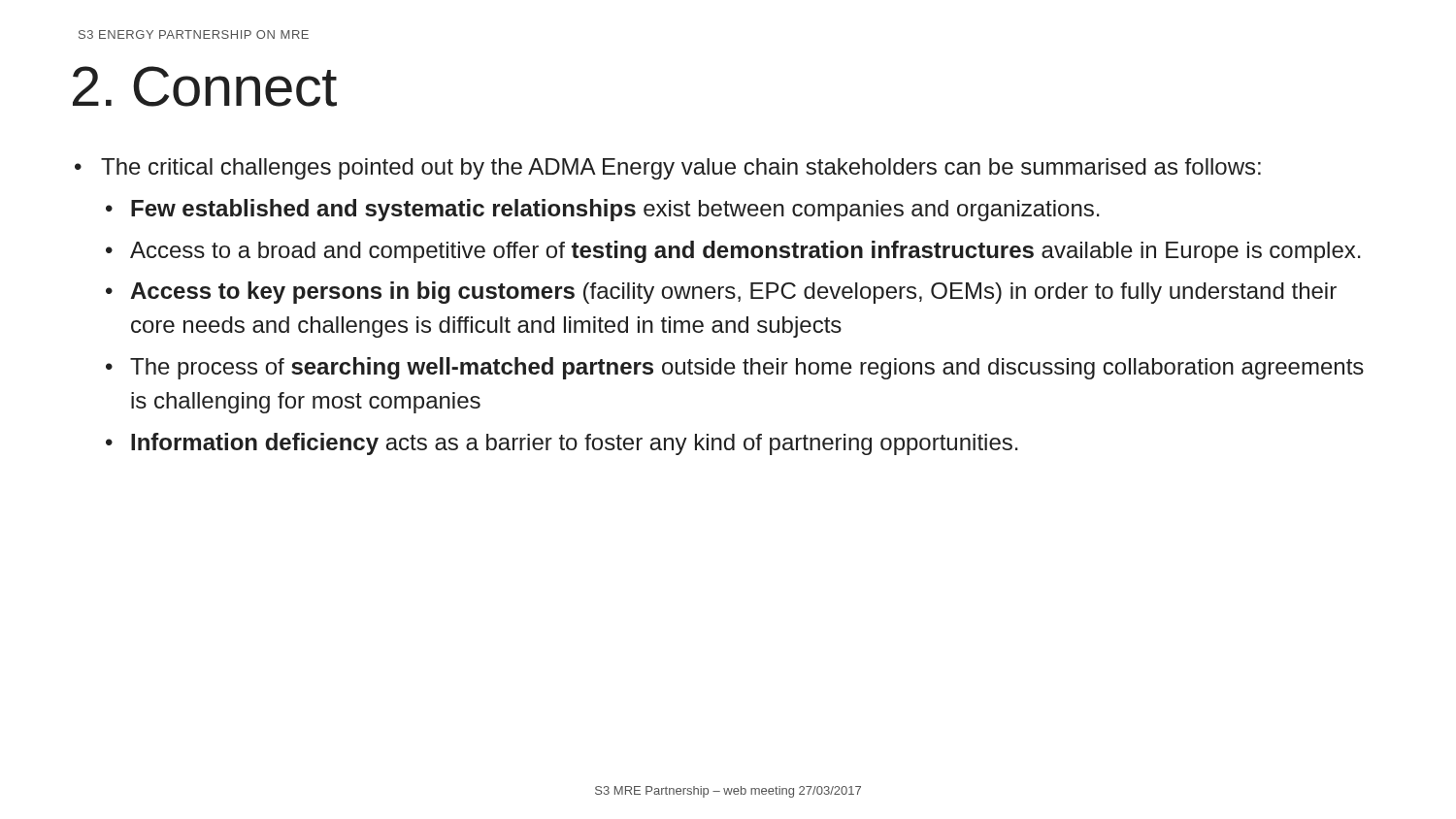
Task: Locate the text starting "Access to a"
Action: (x=746, y=249)
